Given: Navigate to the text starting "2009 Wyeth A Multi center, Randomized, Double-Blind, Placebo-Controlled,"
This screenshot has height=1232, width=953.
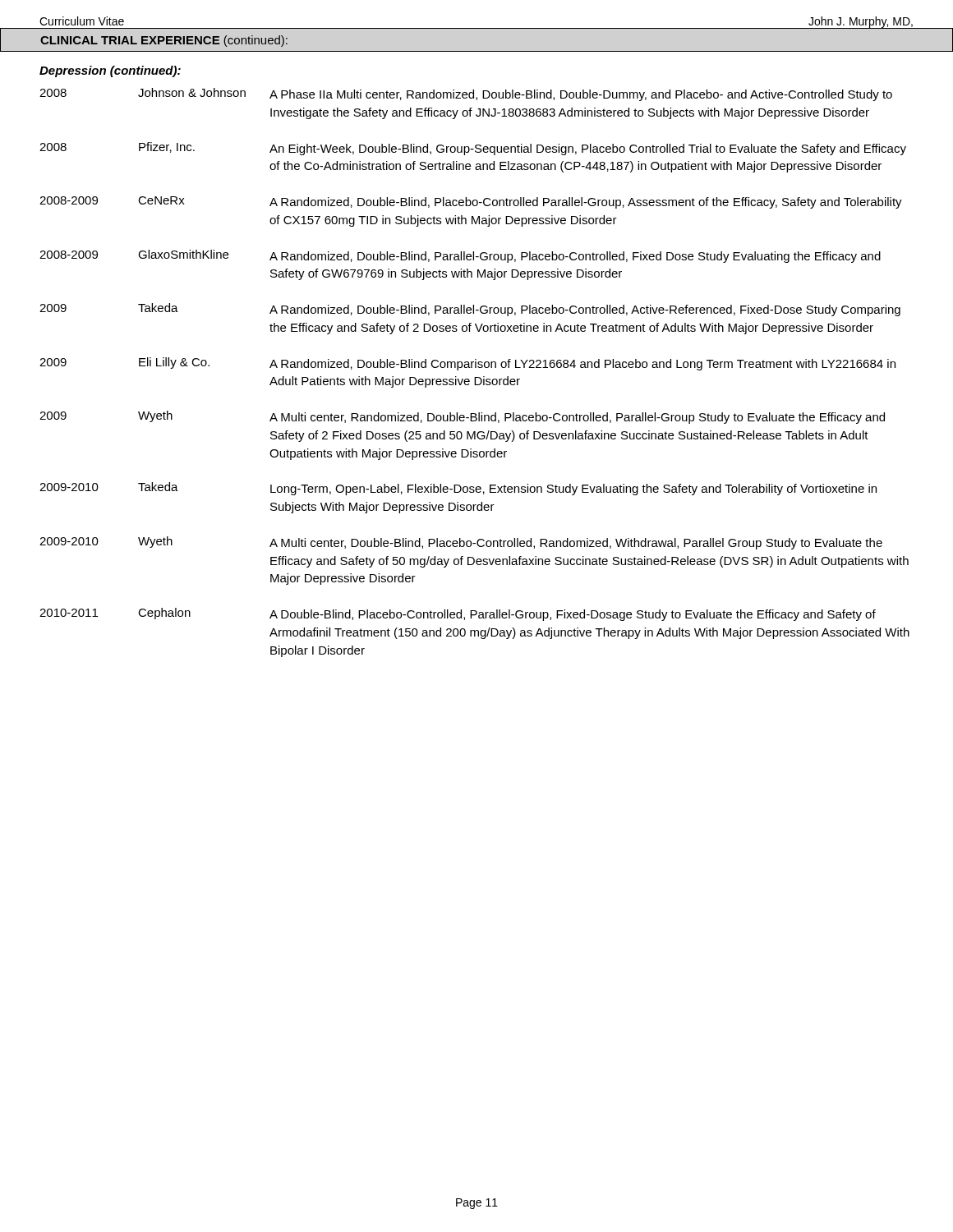Looking at the screenshot, I should (476, 435).
